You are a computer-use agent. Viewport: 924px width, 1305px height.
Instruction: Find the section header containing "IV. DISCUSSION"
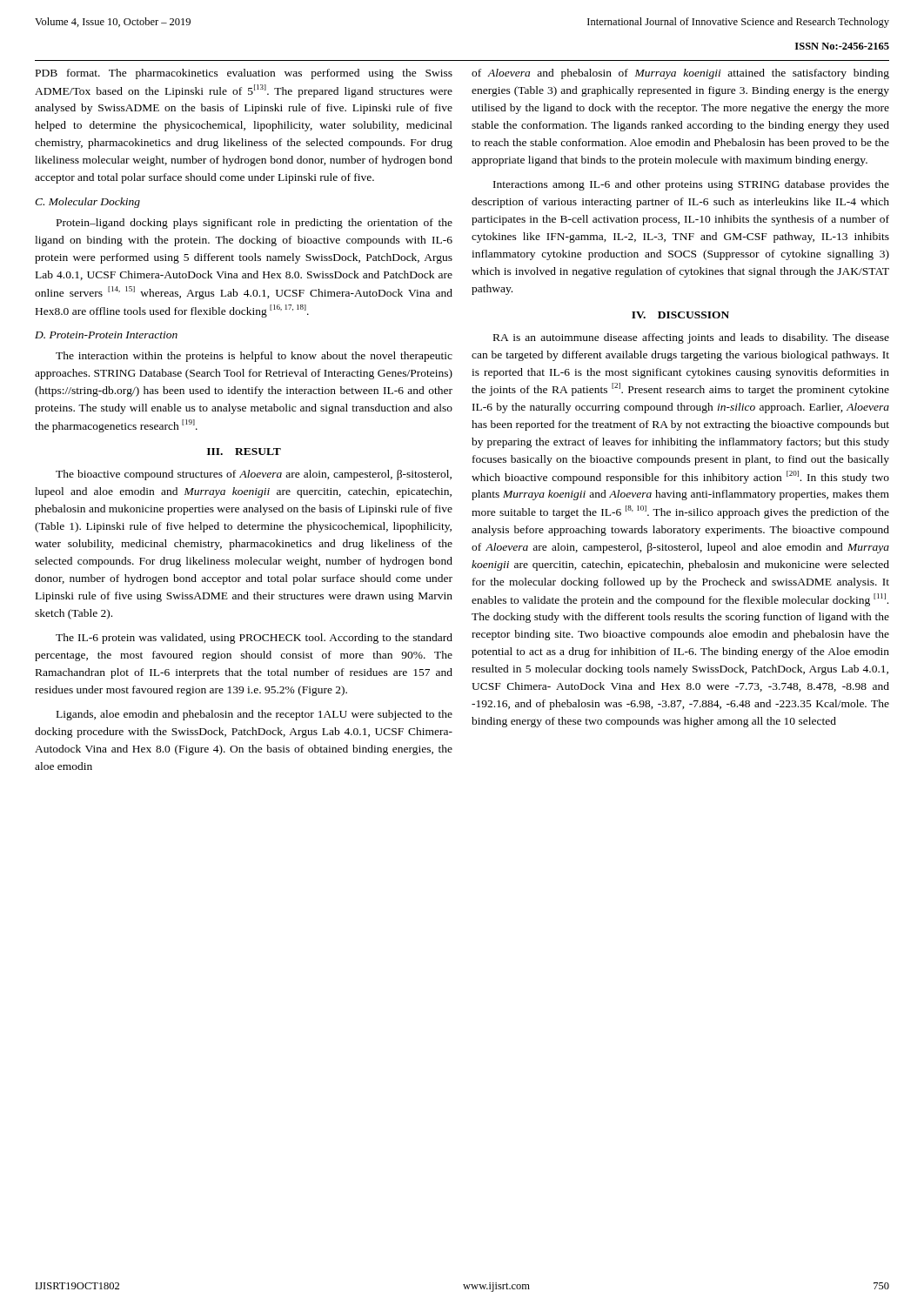click(680, 314)
